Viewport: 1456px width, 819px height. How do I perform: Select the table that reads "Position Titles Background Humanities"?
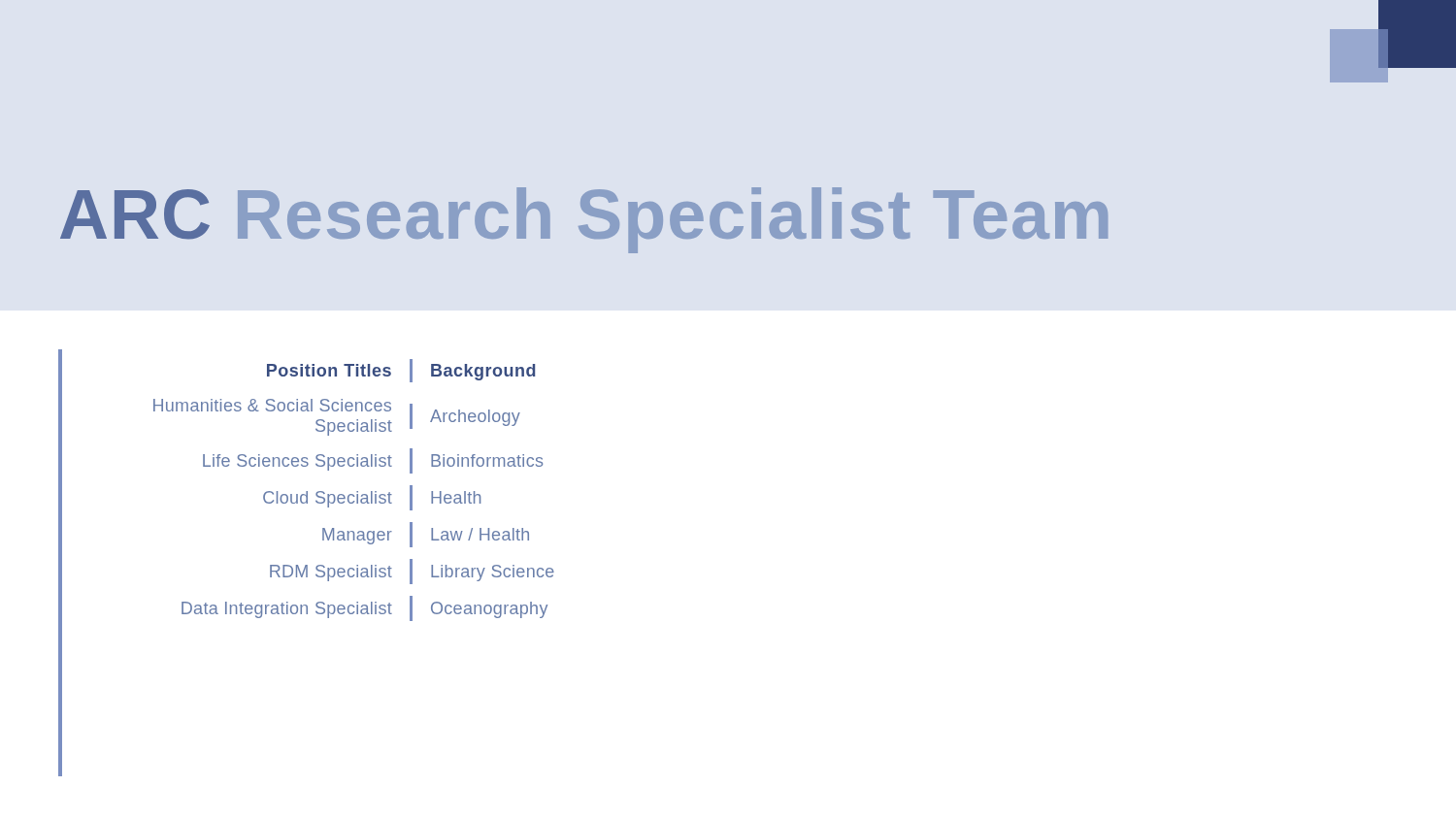tap(421, 496)
